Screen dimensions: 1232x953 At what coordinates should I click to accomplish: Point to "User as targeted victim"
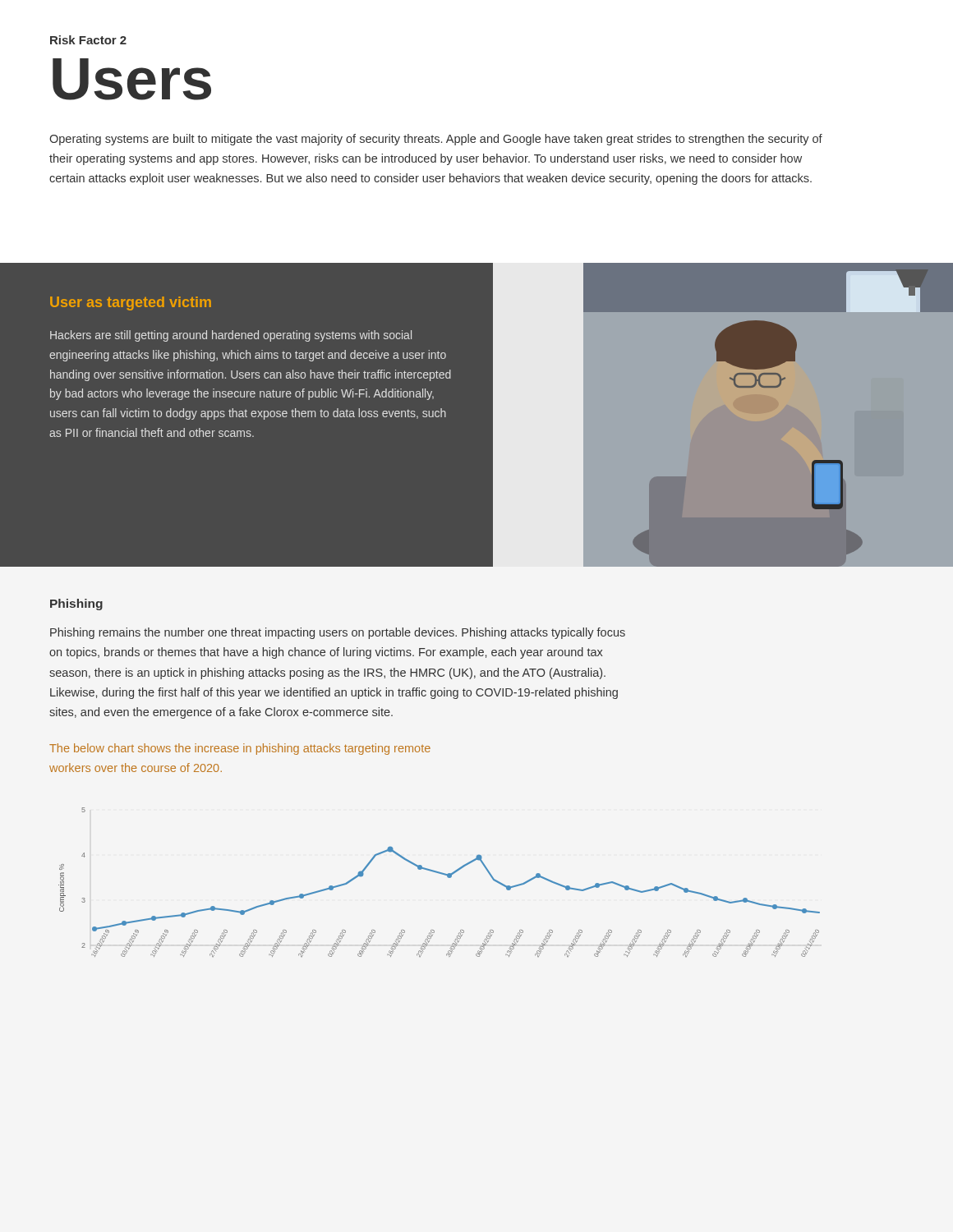(x=131, y=302)
